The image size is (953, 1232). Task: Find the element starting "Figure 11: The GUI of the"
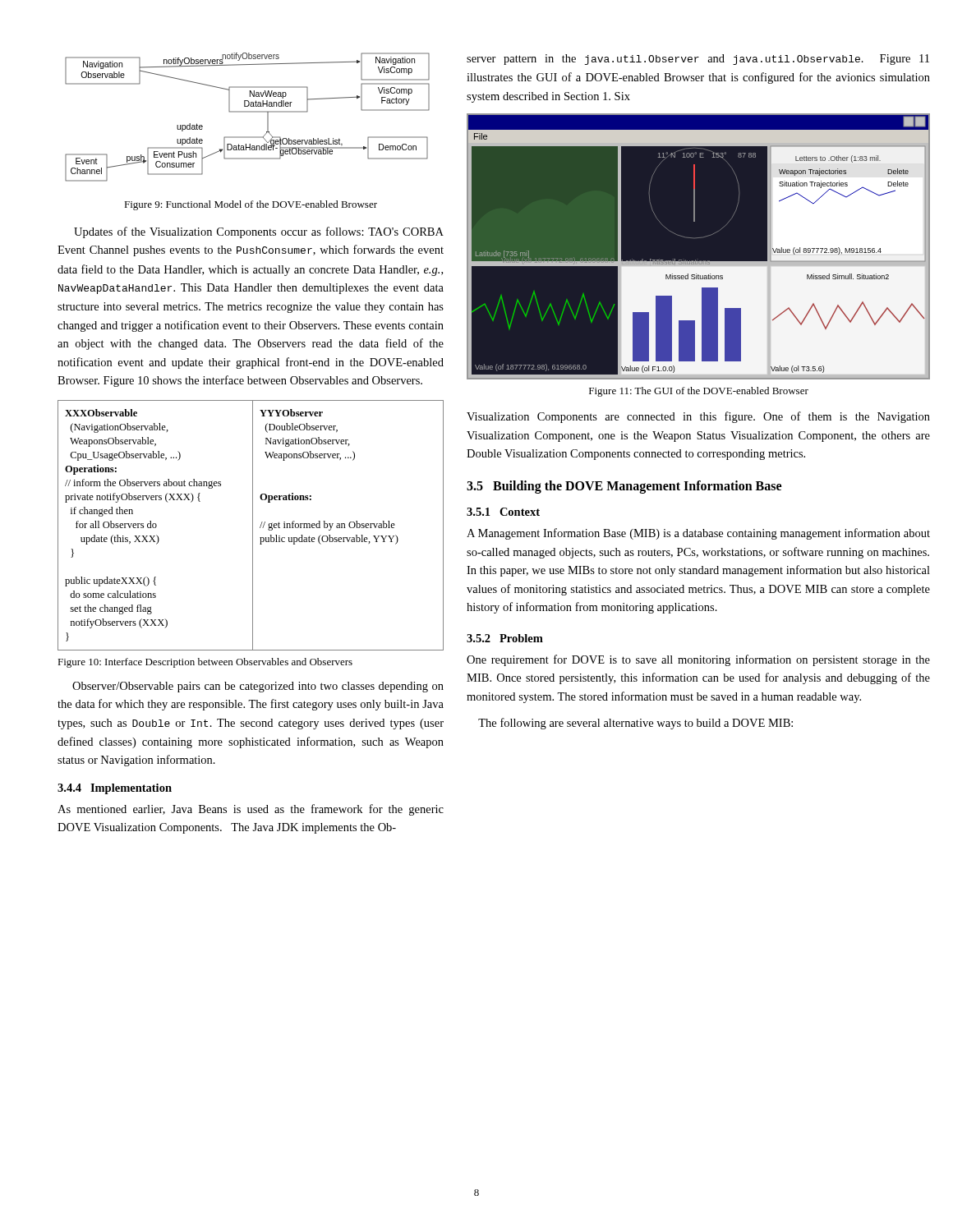(698, 391)
